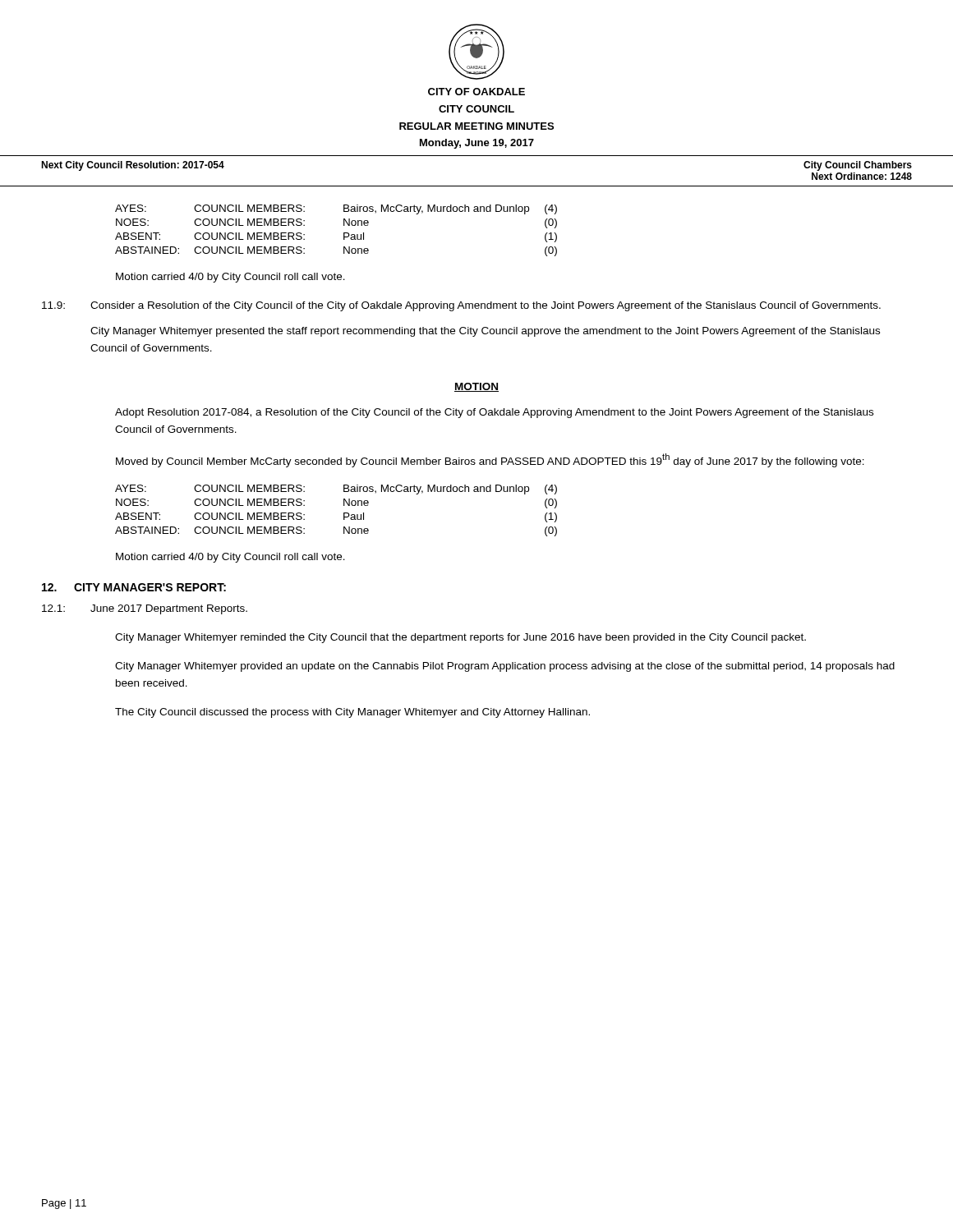Select the passage starting "12. CITY MANAGER'S REPORT:"
953x1232 pixels.
coord(134,587)
